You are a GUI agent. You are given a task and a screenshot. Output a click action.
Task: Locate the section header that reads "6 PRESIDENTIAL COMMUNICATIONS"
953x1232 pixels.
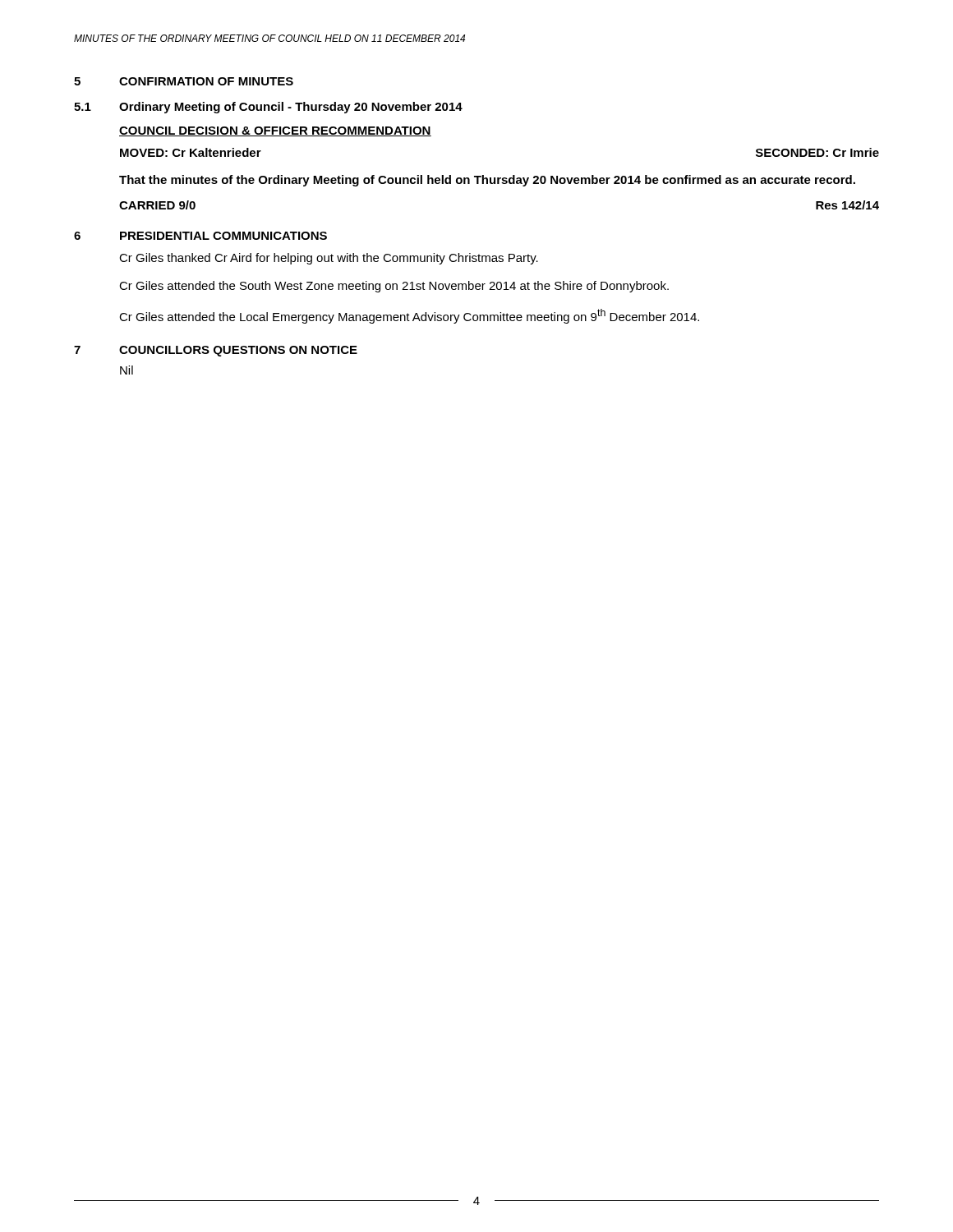coord(201,235)
